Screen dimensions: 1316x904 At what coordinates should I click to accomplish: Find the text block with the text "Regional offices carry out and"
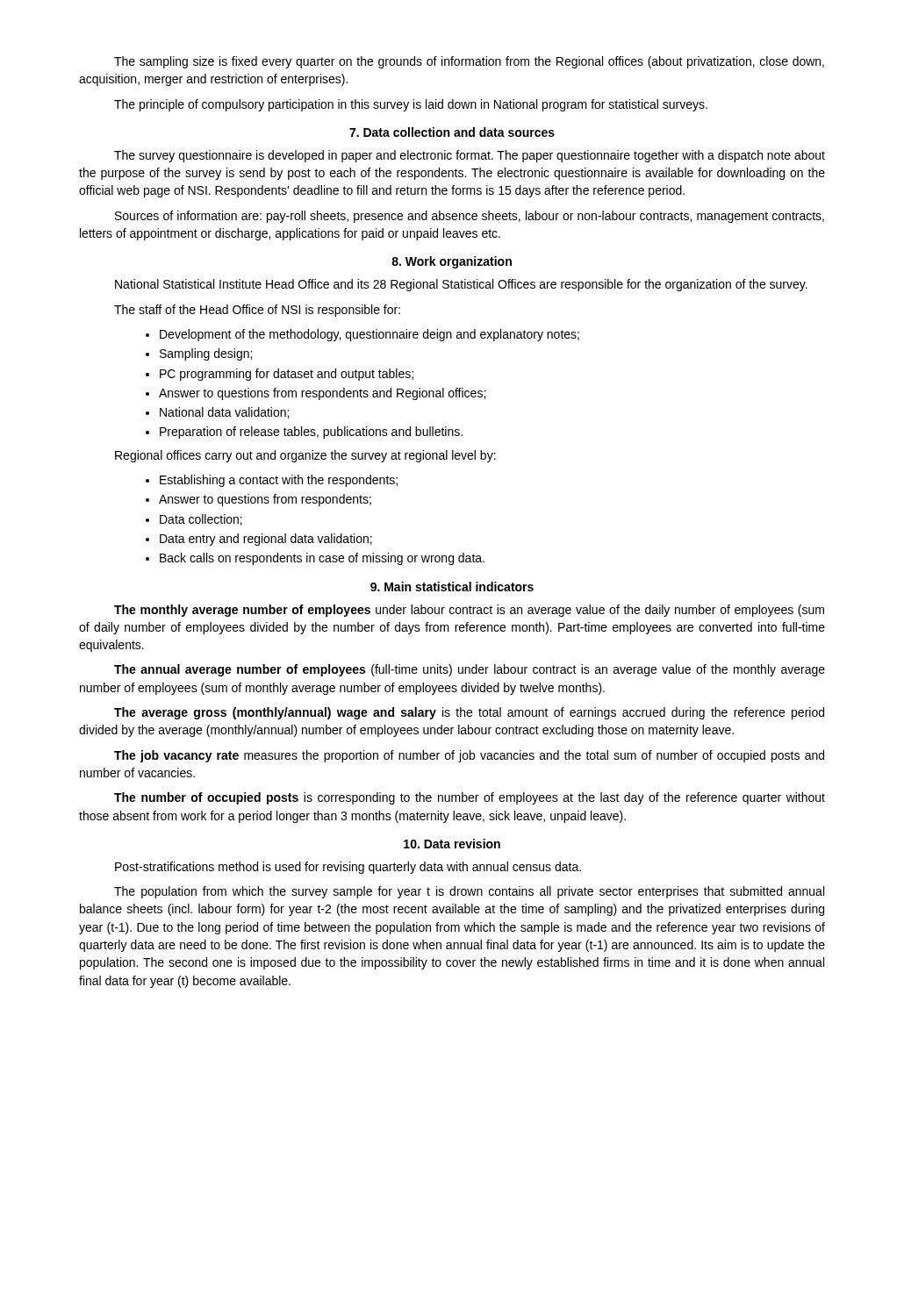tap(305, 455)
